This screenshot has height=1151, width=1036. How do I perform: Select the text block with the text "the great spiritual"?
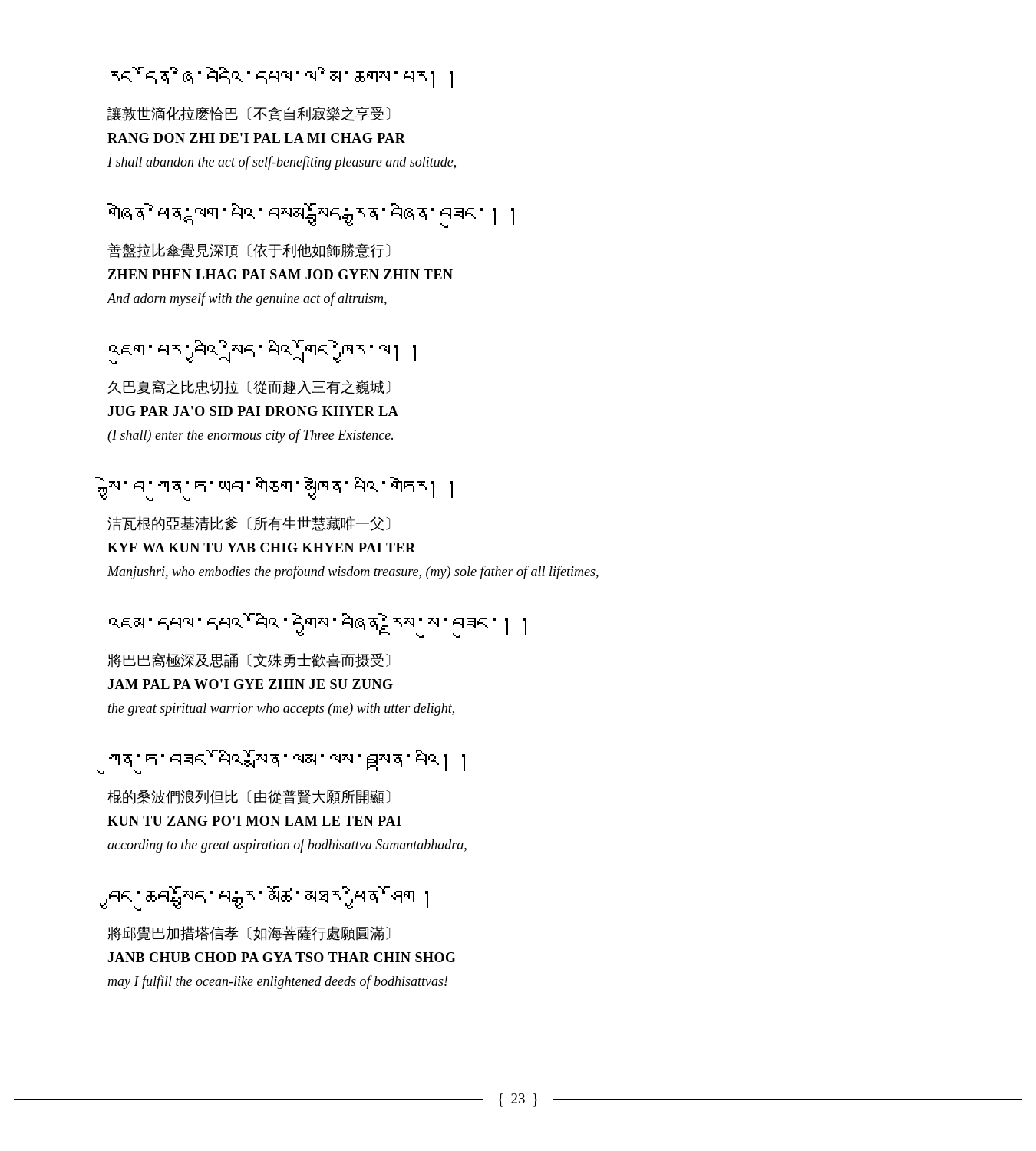pos(281,708)
